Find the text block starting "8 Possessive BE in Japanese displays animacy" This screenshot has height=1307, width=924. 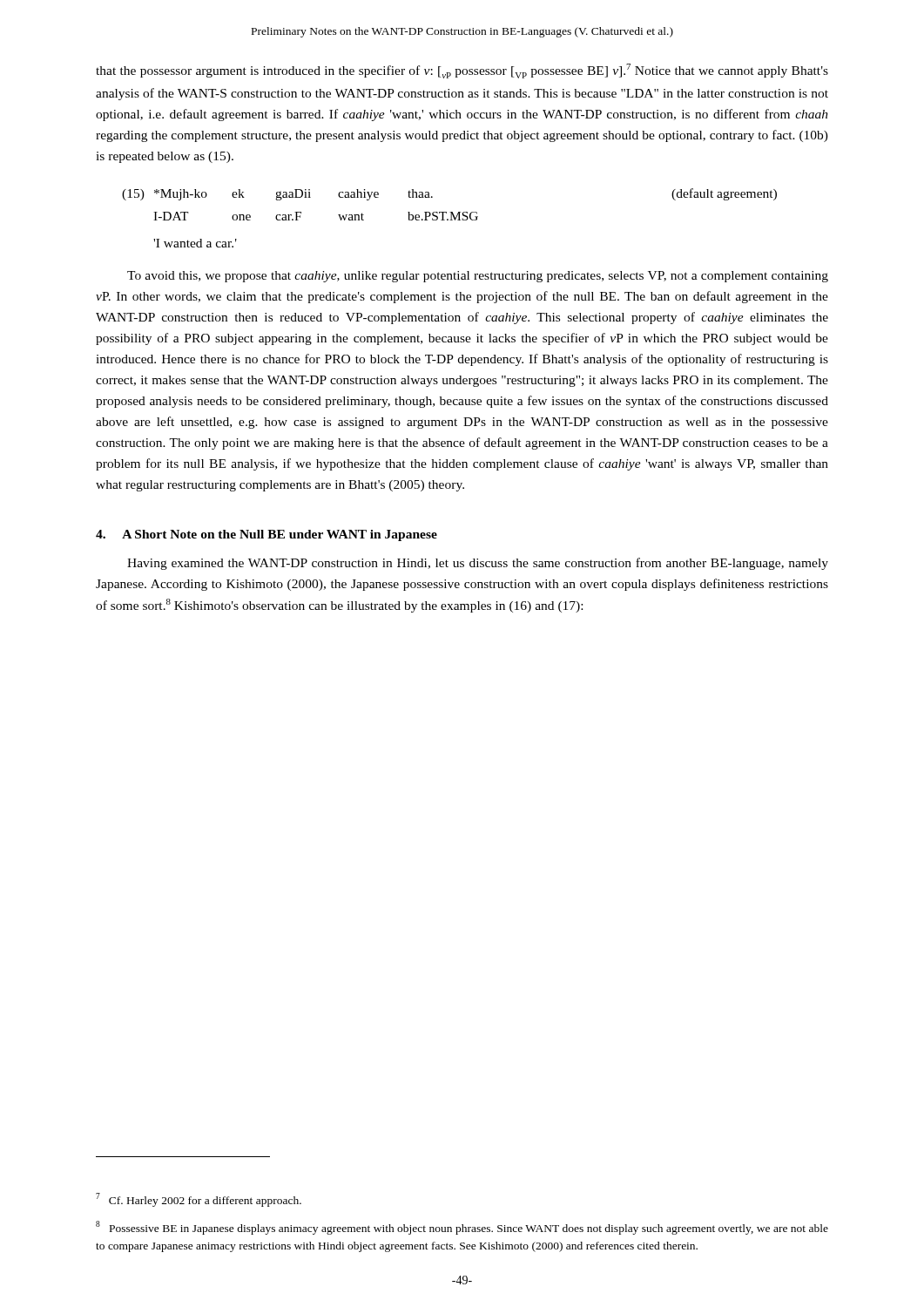[x=462, y=1236]
